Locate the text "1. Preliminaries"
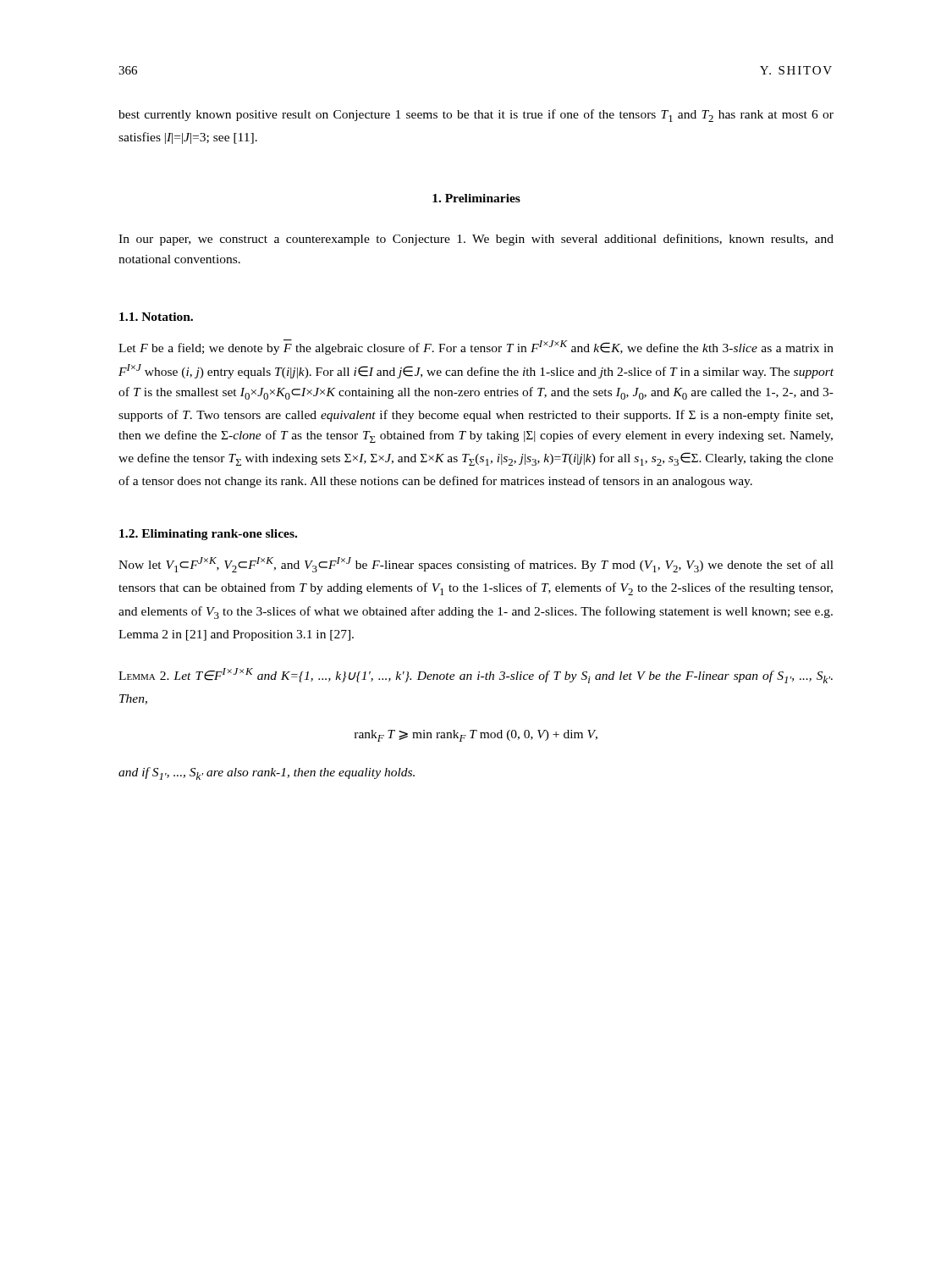The width and height of the screenshot is (952, 1270). 476,198
